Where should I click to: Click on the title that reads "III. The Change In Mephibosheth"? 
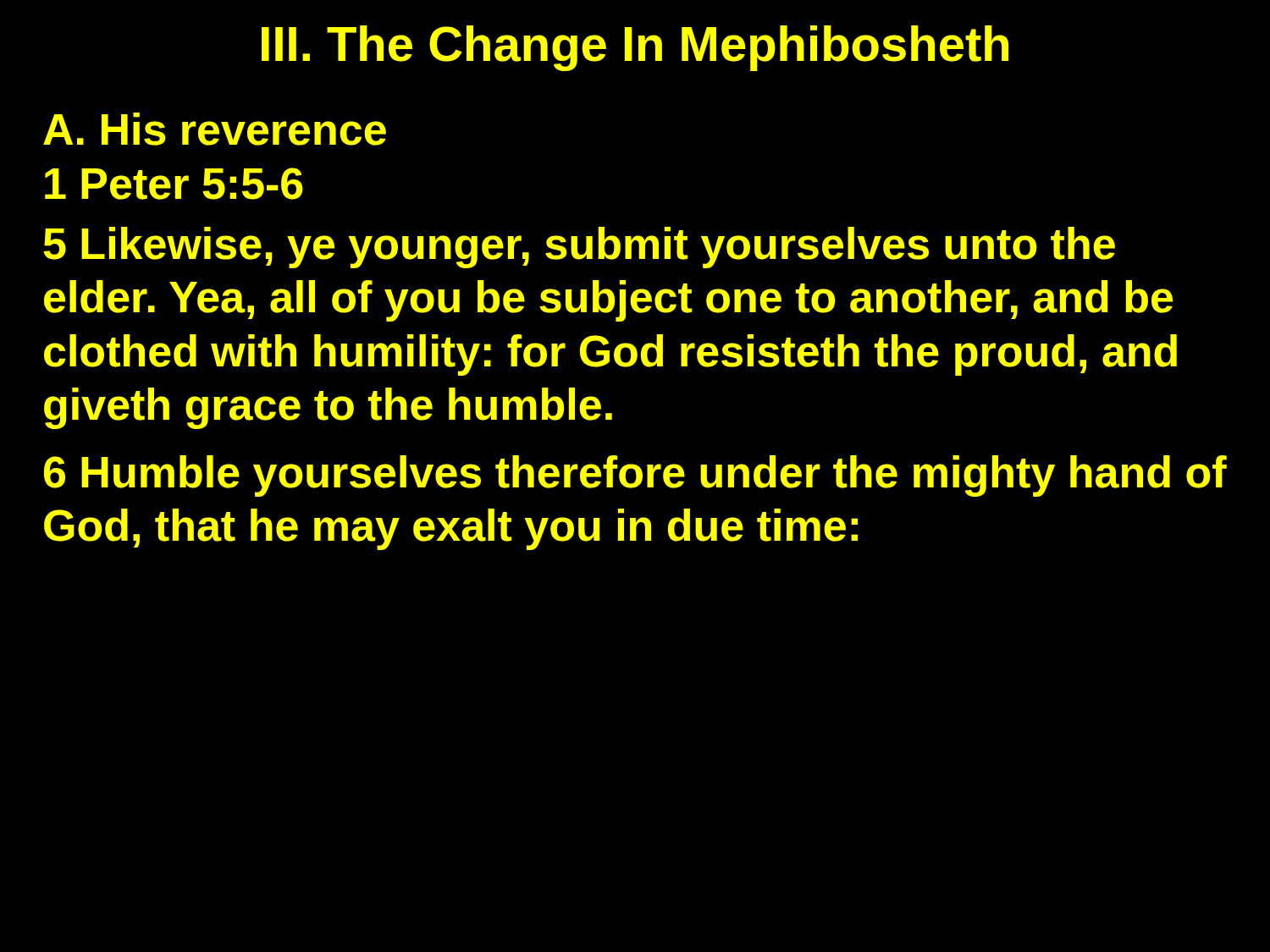(x=635, y=44)
